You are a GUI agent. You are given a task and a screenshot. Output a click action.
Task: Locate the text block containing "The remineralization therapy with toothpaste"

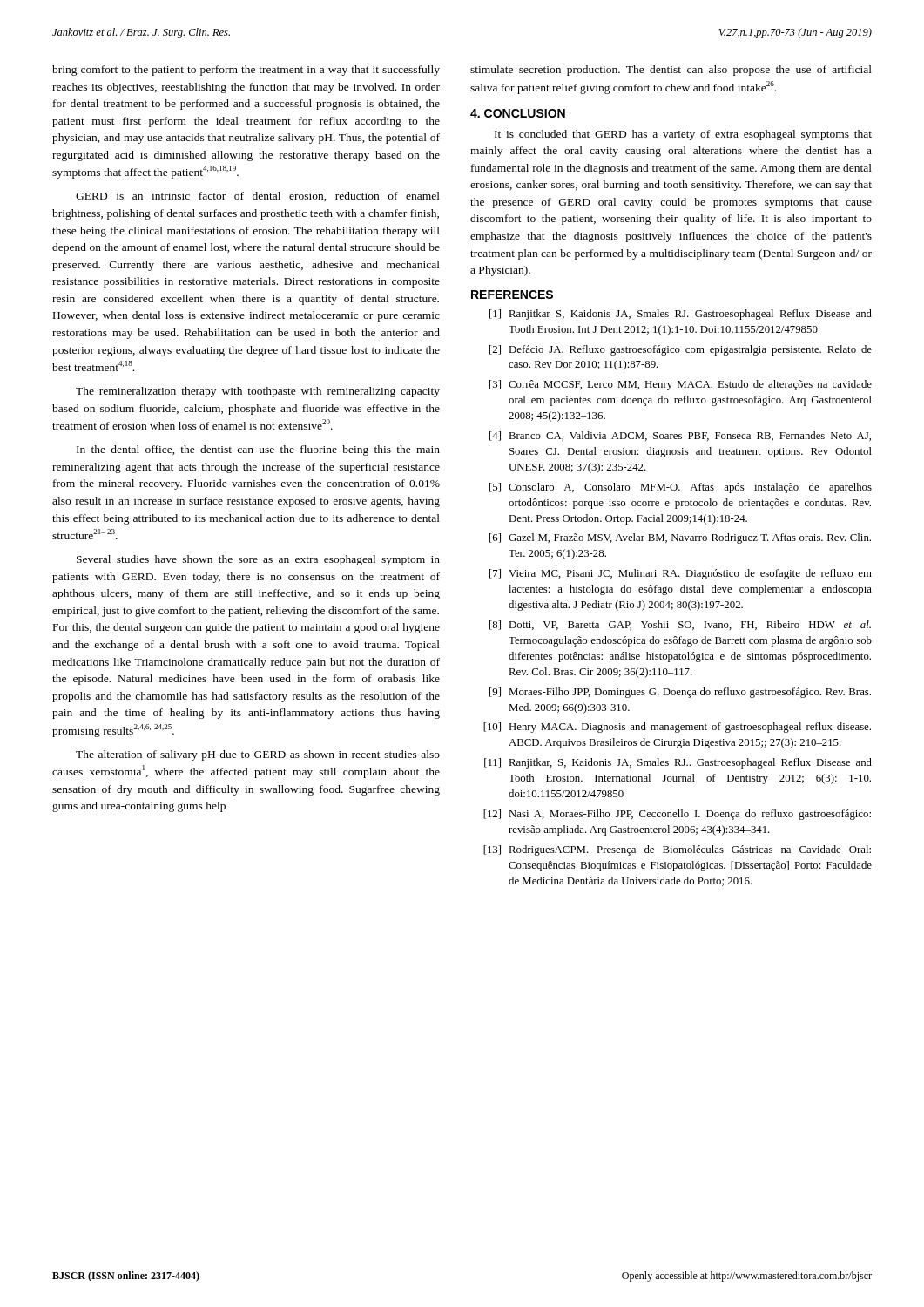click(x=246, y=408)
